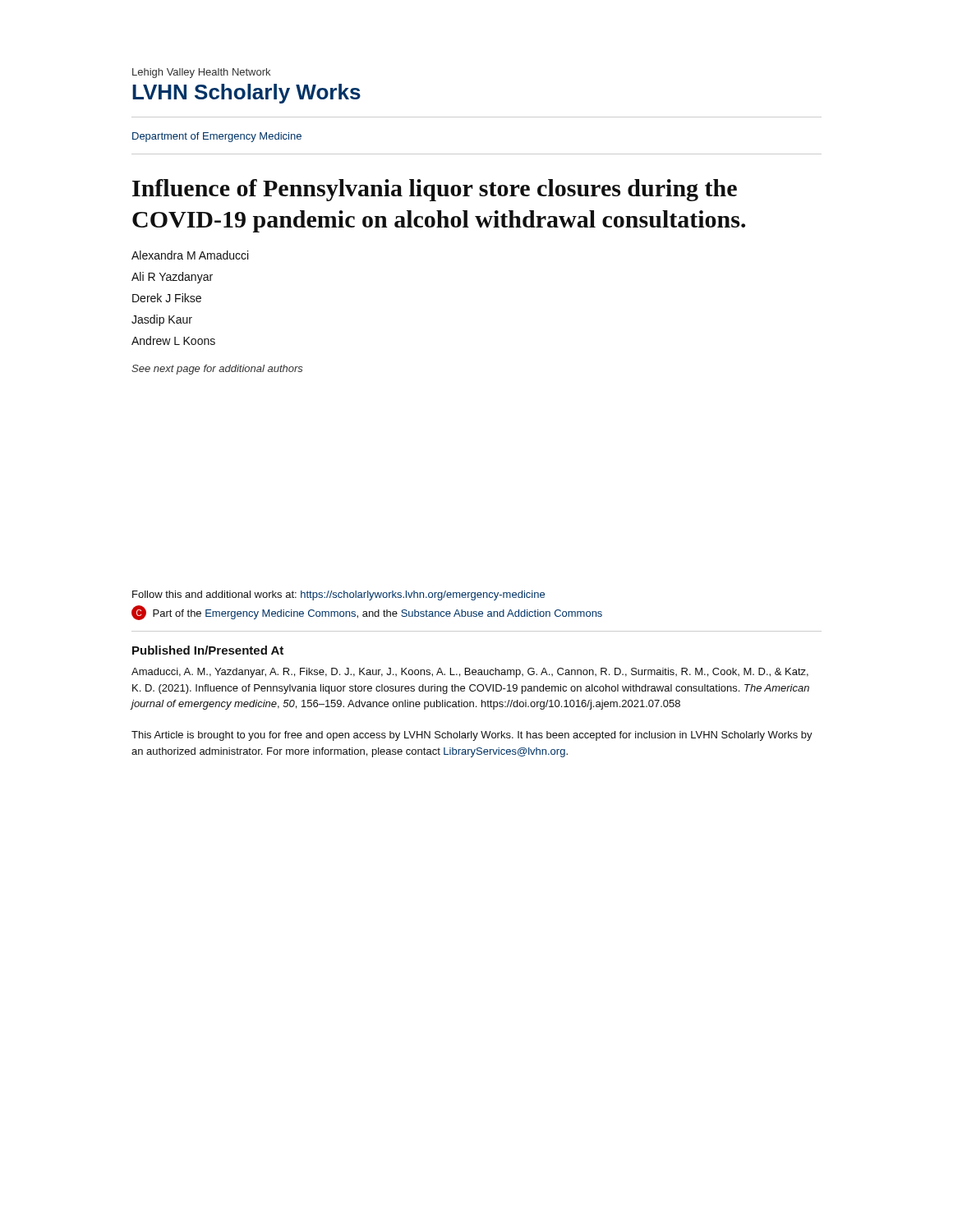Where is the passage that starts "See next page"?

pyautogui.click(x=217, y=368)
